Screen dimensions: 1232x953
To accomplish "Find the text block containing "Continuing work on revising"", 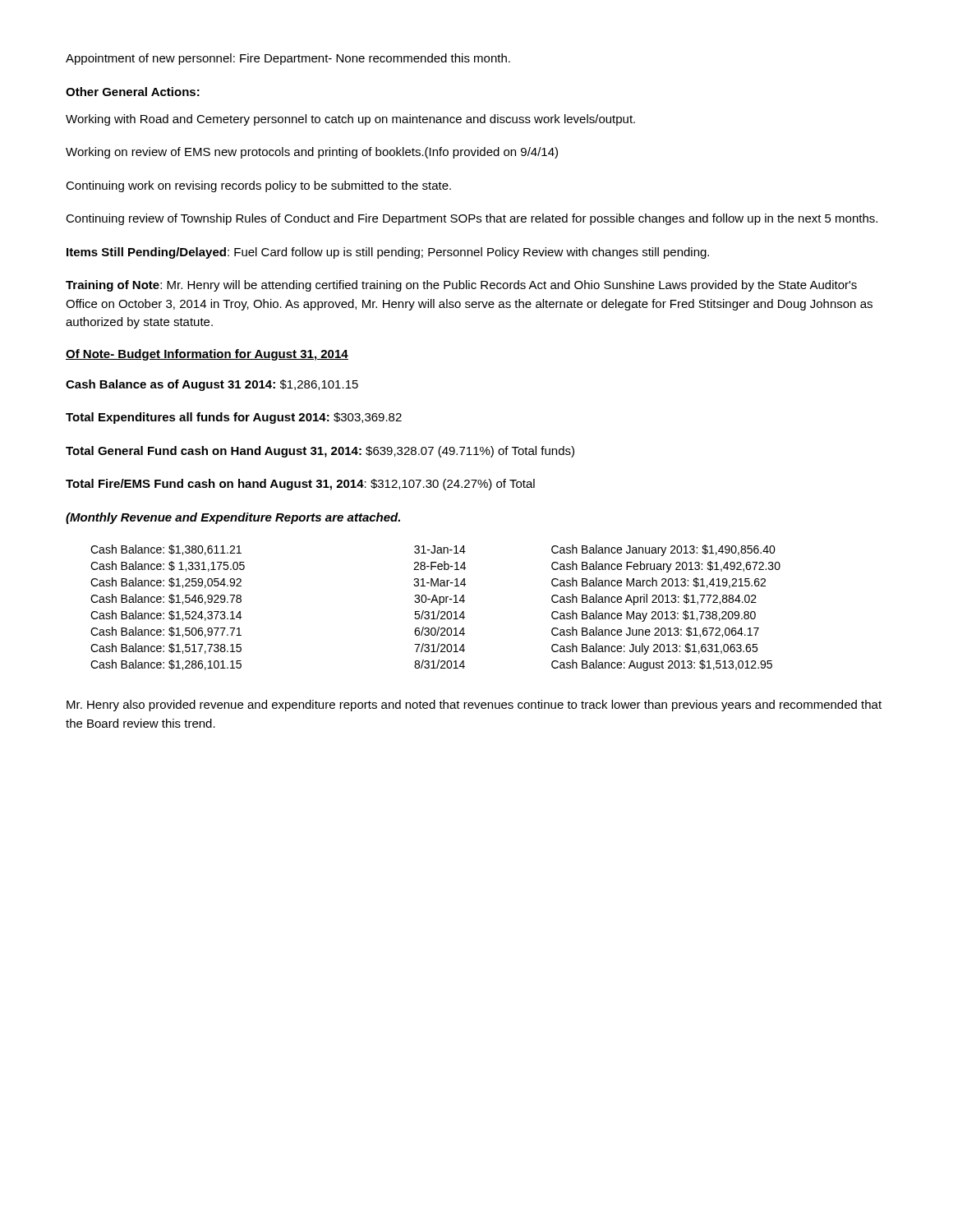I will coord(259,185).
